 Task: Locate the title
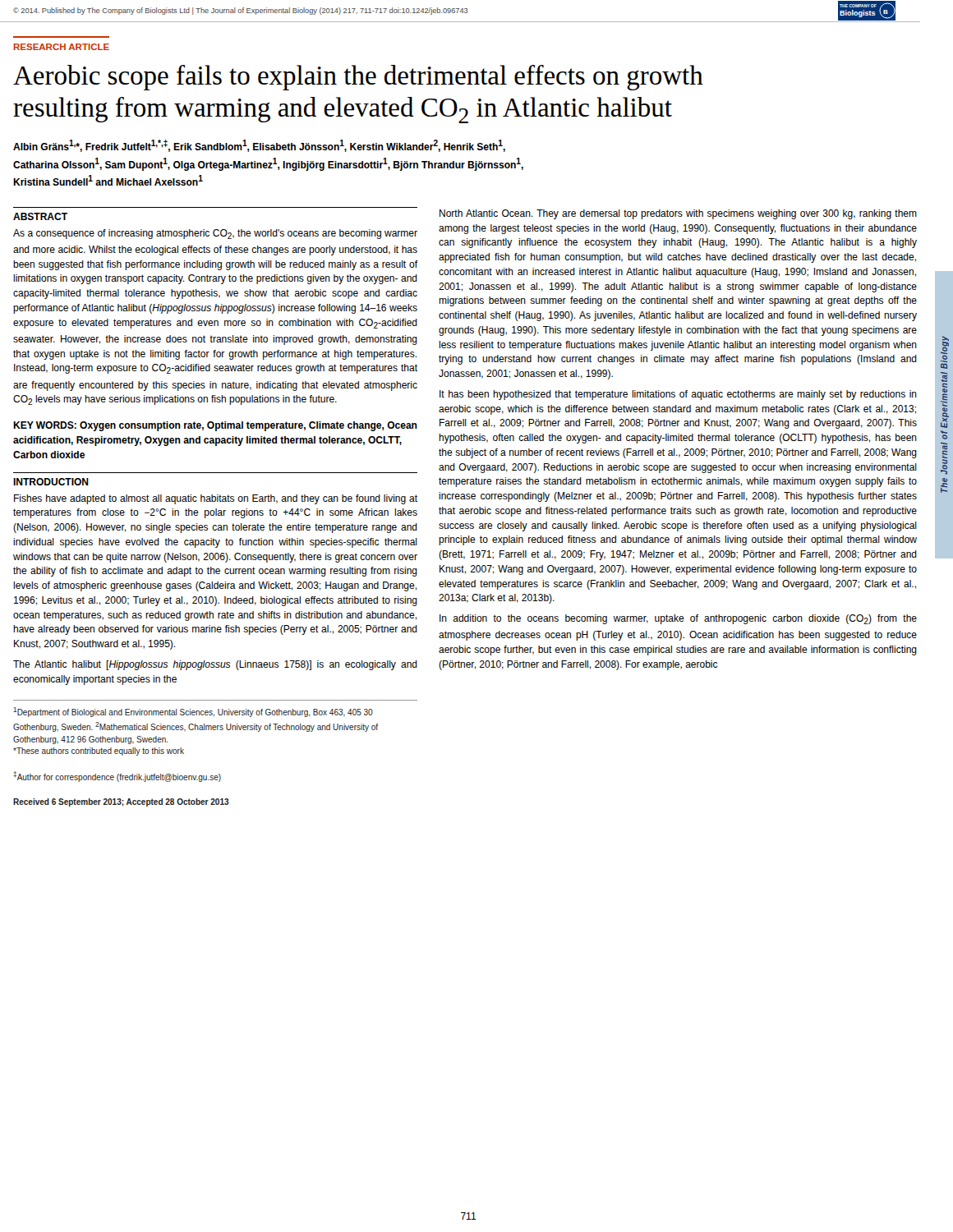point(469,94)
